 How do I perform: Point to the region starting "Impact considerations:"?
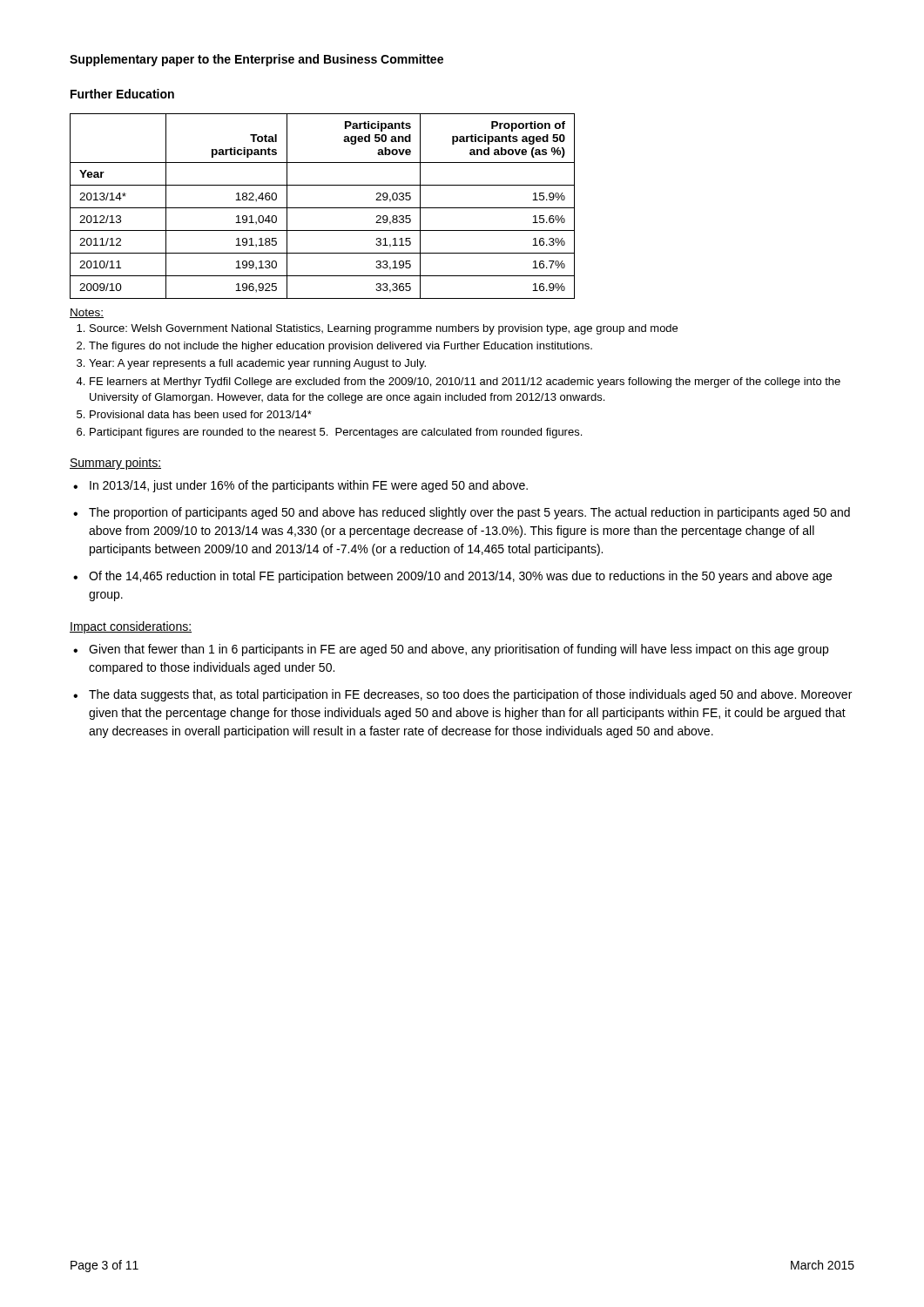tap(131, 627)
